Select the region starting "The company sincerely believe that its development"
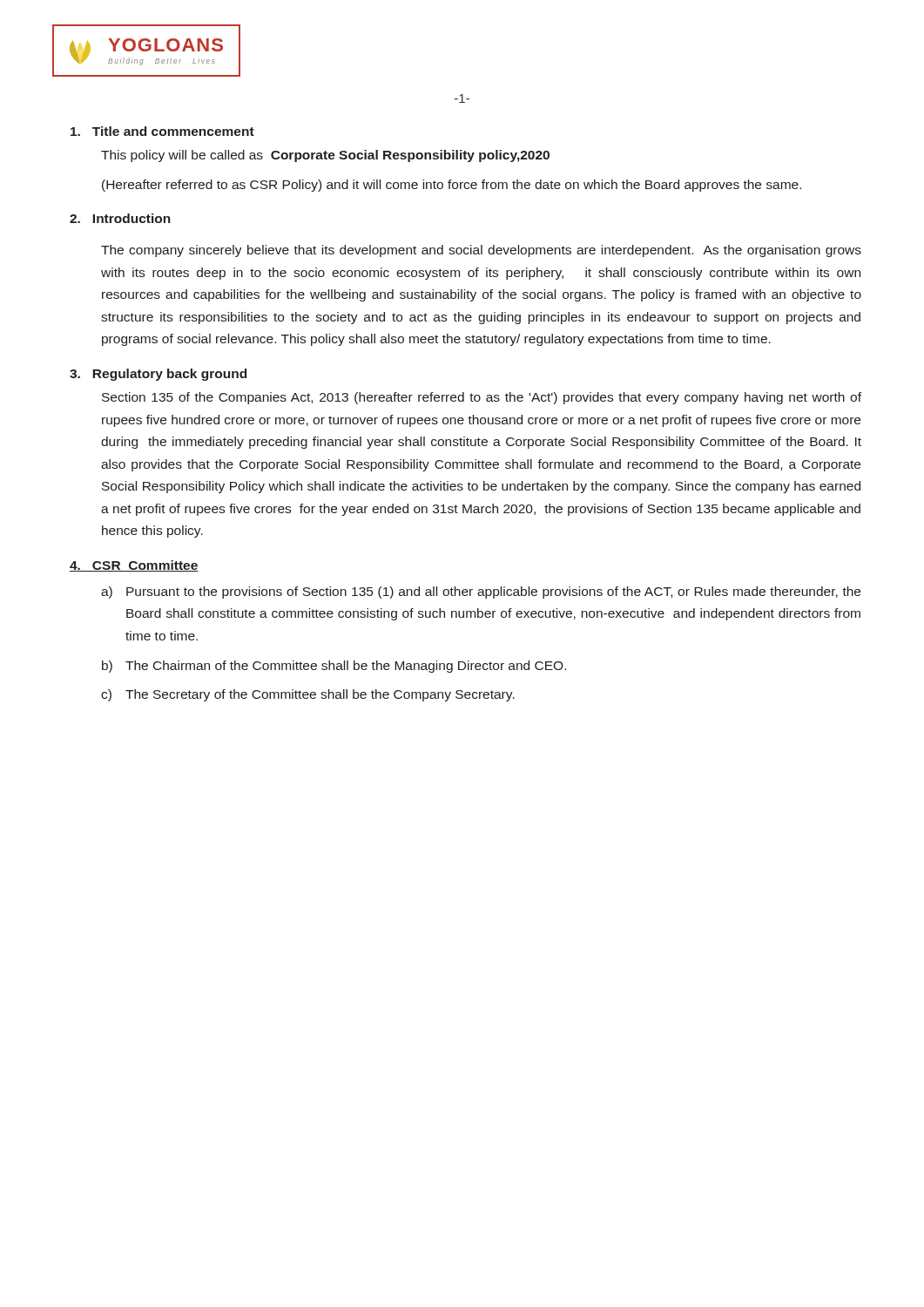 point(481,295)
